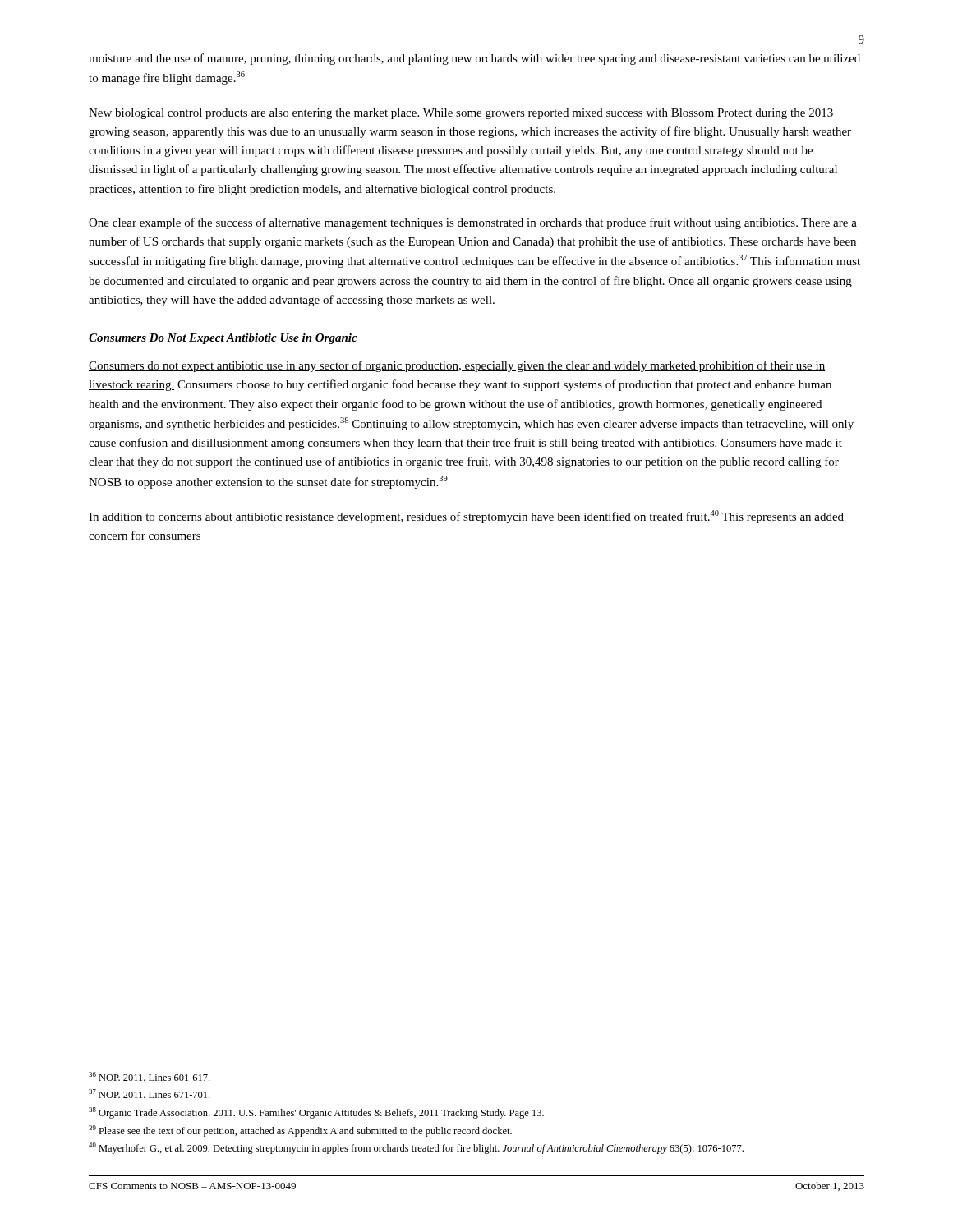Where is the passage that starts "One clear example of the"?

point(475,261)
